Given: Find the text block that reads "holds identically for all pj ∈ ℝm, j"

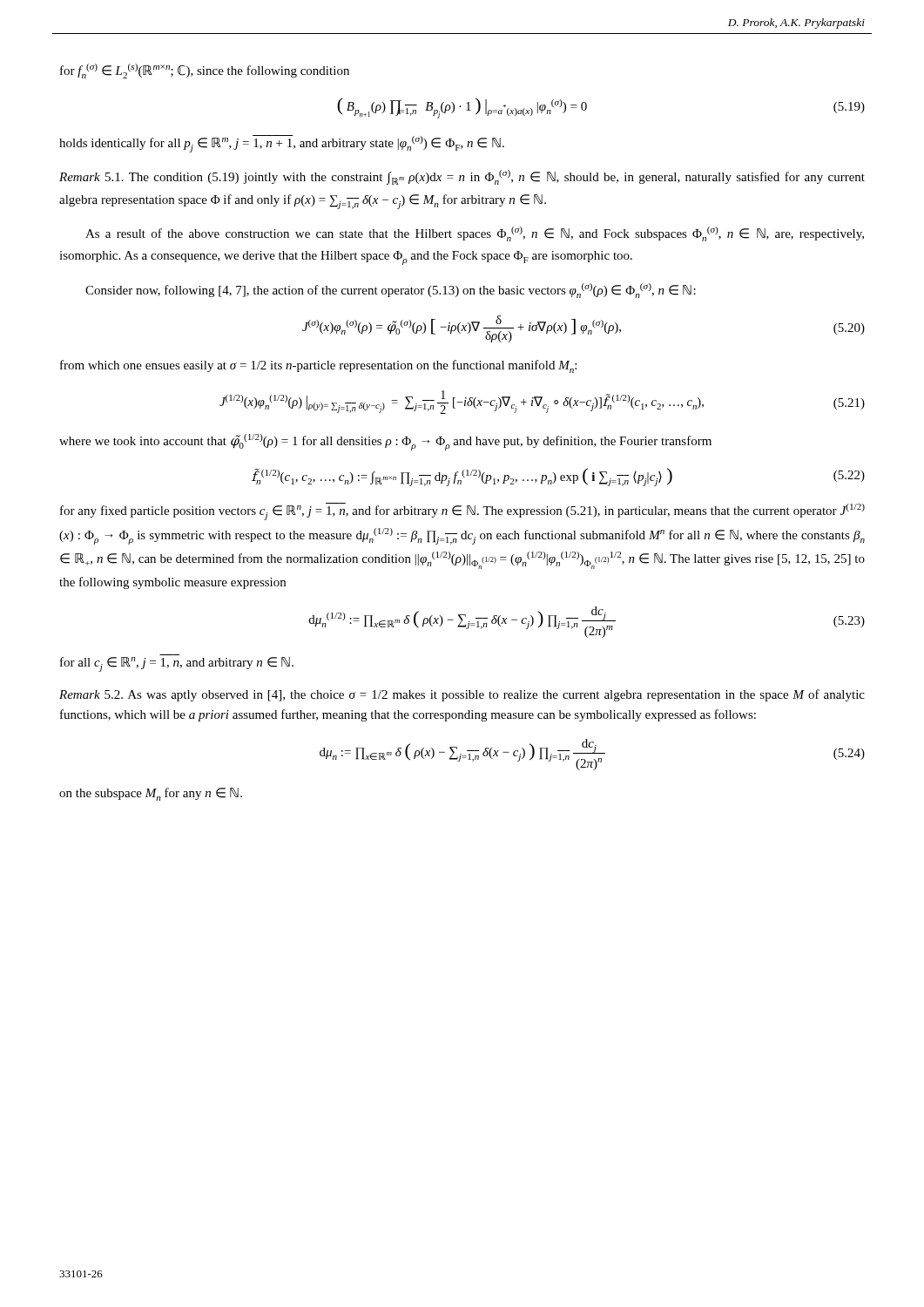Looking at the screenshot, I should point(282,143).
